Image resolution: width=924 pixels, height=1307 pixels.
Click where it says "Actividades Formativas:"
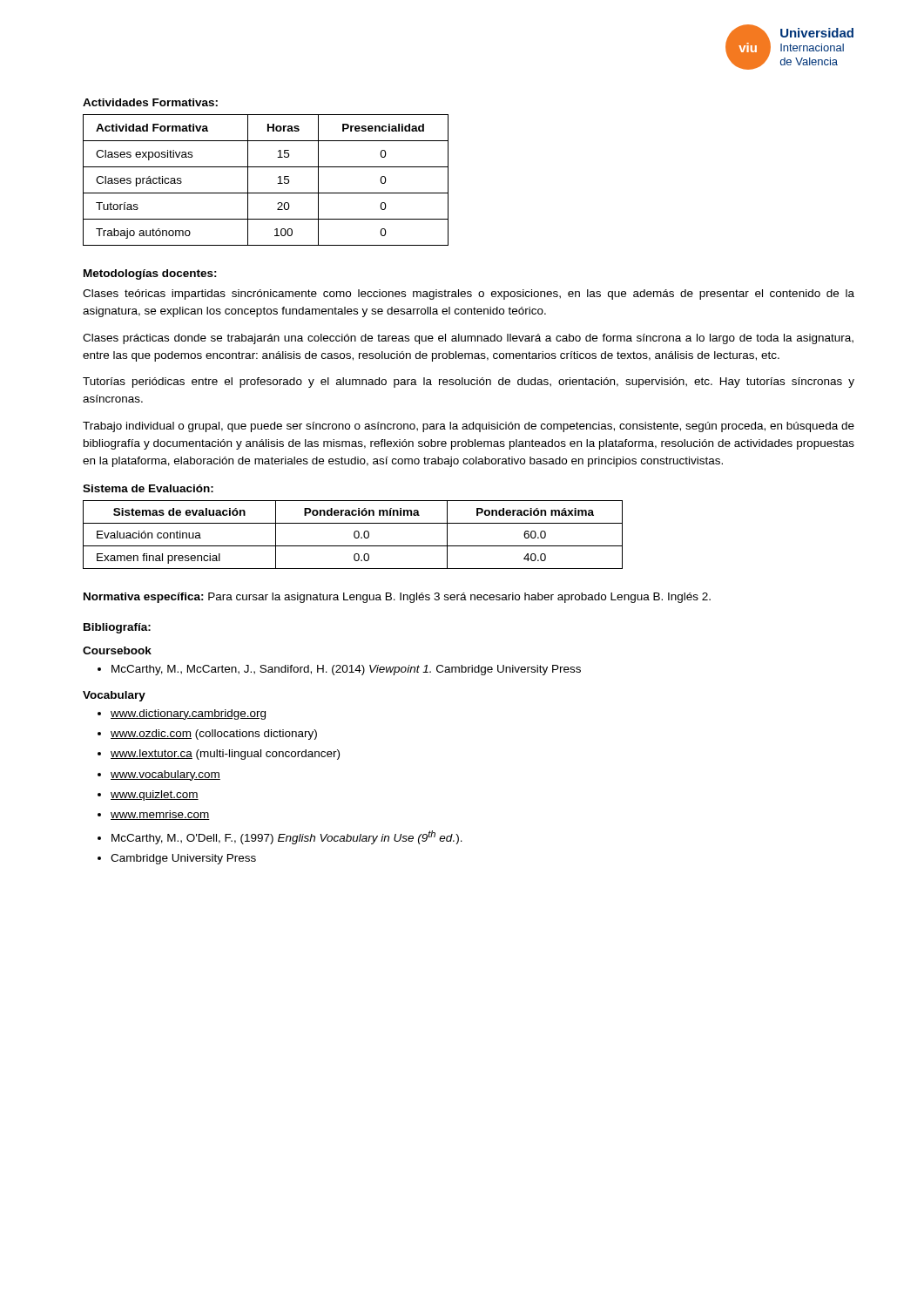point(151,102)
